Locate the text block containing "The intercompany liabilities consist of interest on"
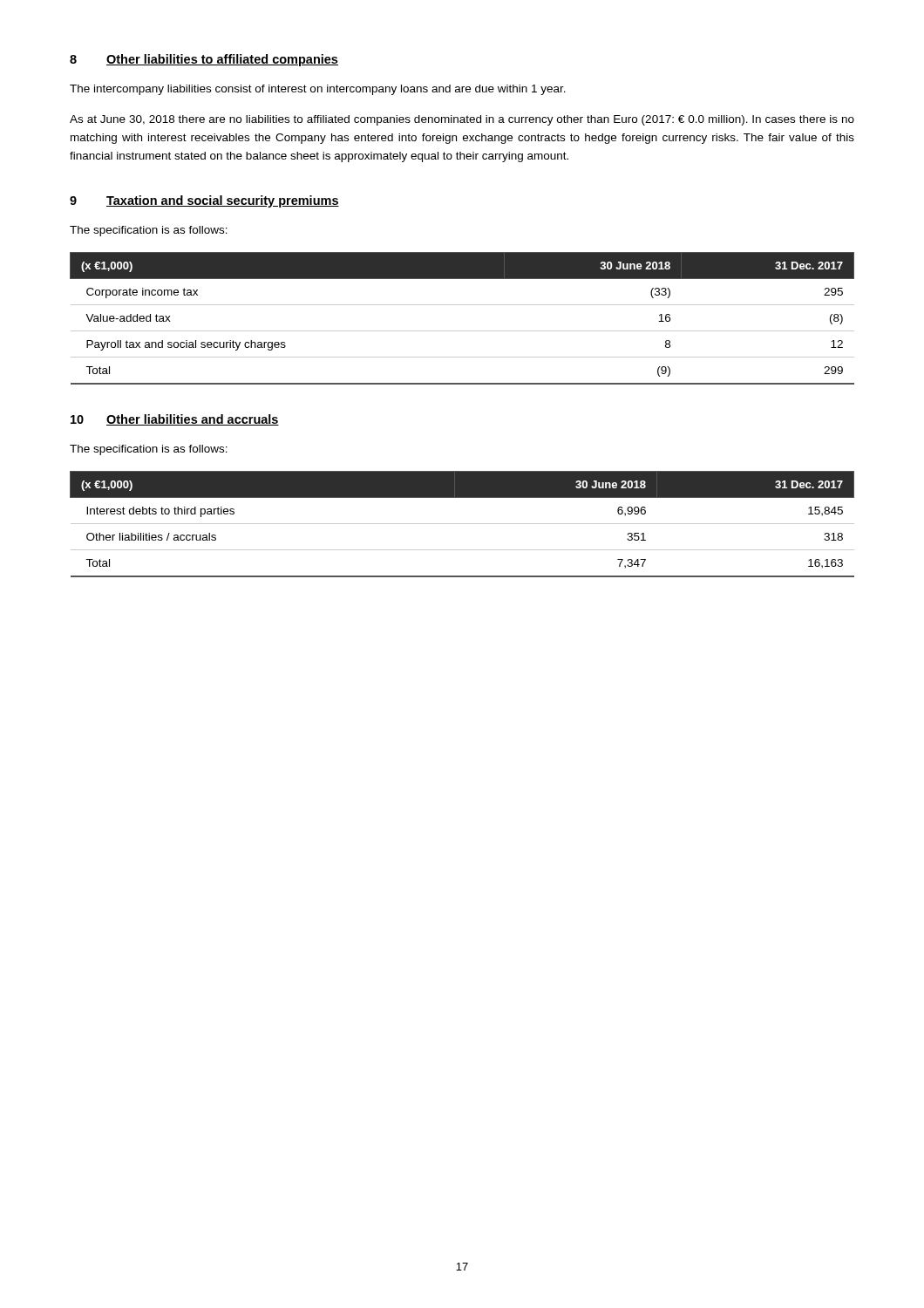924x1308 pixels. [318, 89]
